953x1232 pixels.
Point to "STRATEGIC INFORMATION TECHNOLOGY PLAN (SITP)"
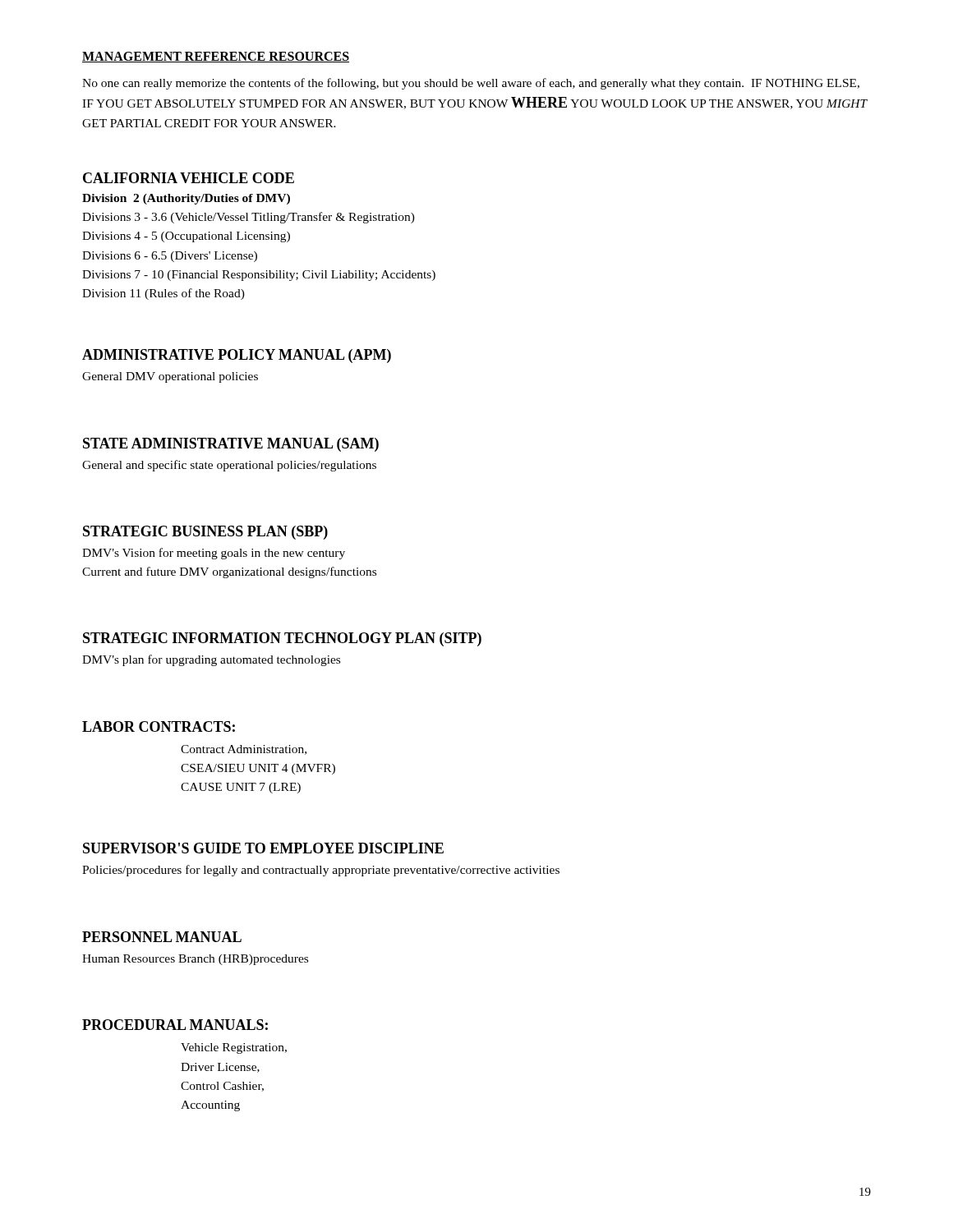pyautogui.click(x=282, y=638)
